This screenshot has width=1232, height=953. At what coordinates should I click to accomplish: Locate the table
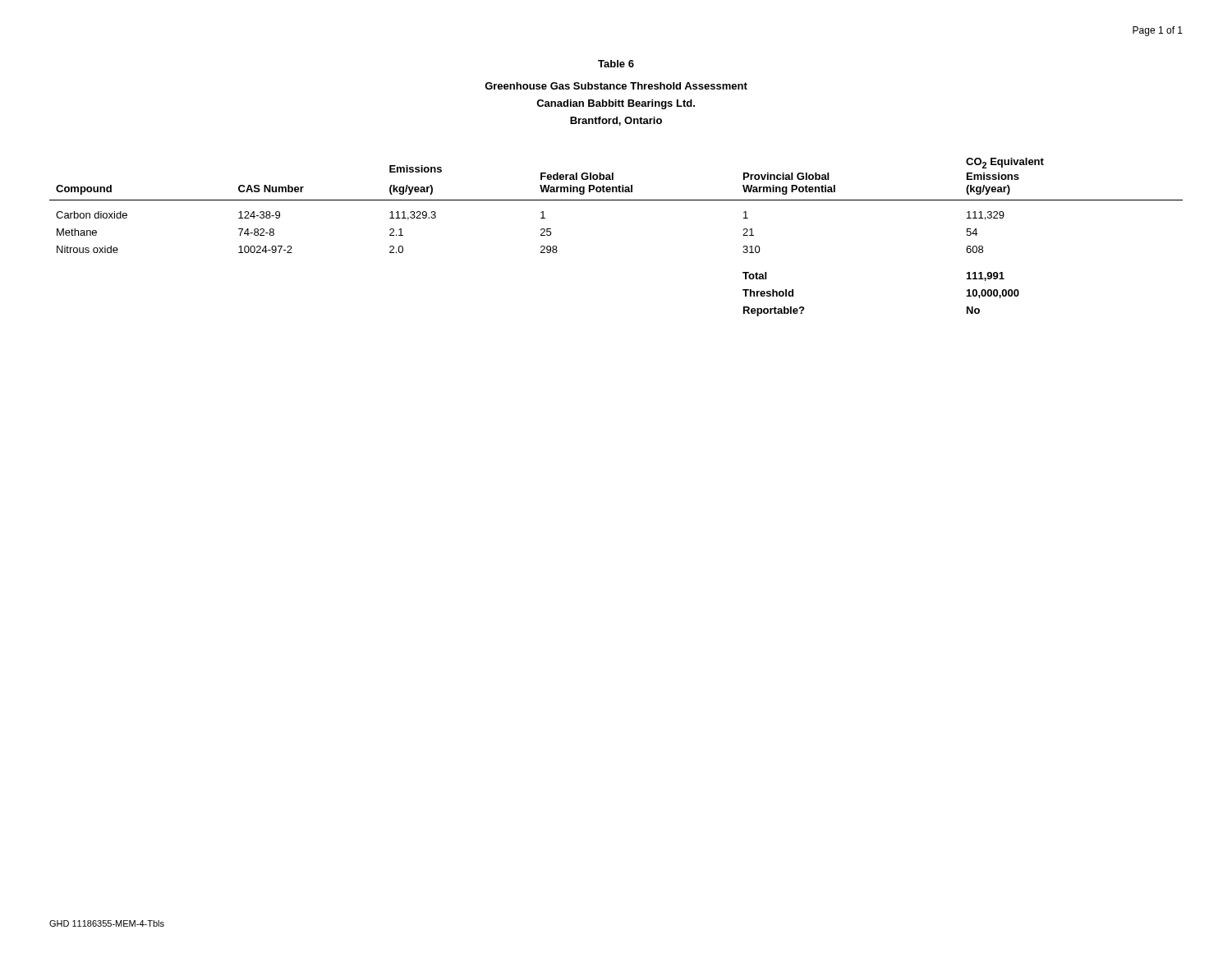[616, 236]
